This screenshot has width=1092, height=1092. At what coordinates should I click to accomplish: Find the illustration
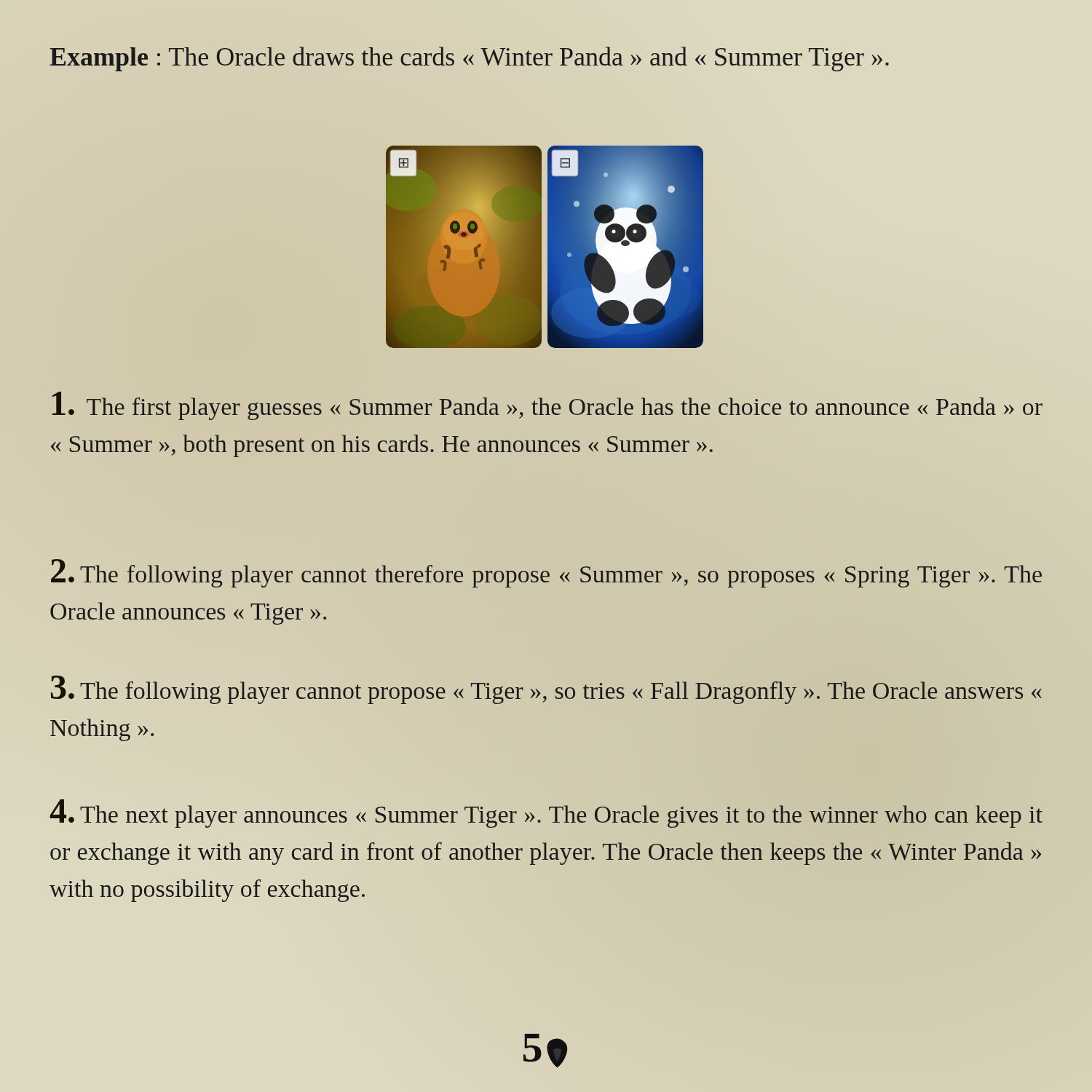[546, 248]
